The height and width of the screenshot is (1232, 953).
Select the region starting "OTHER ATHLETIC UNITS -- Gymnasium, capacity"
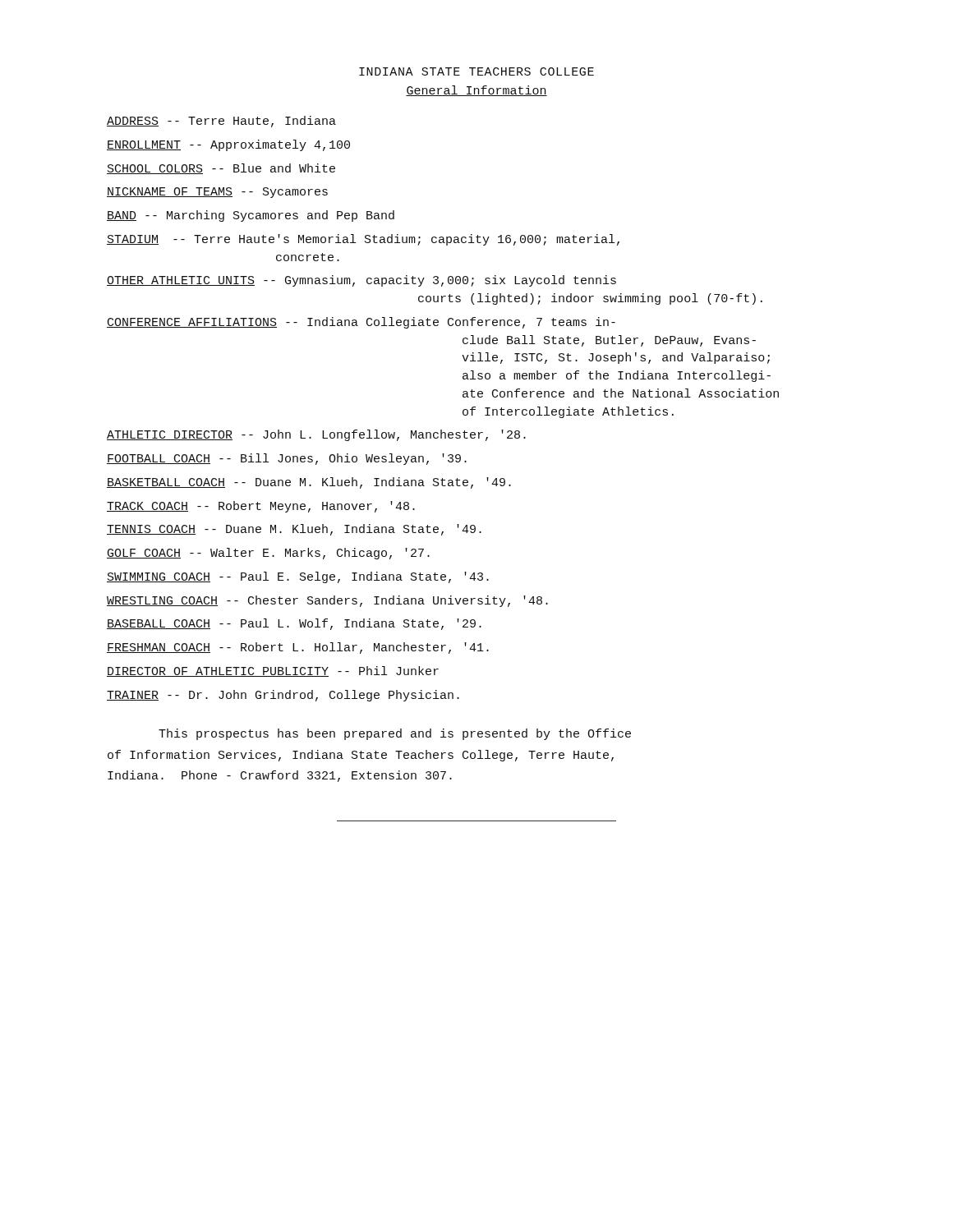(476, 291)
